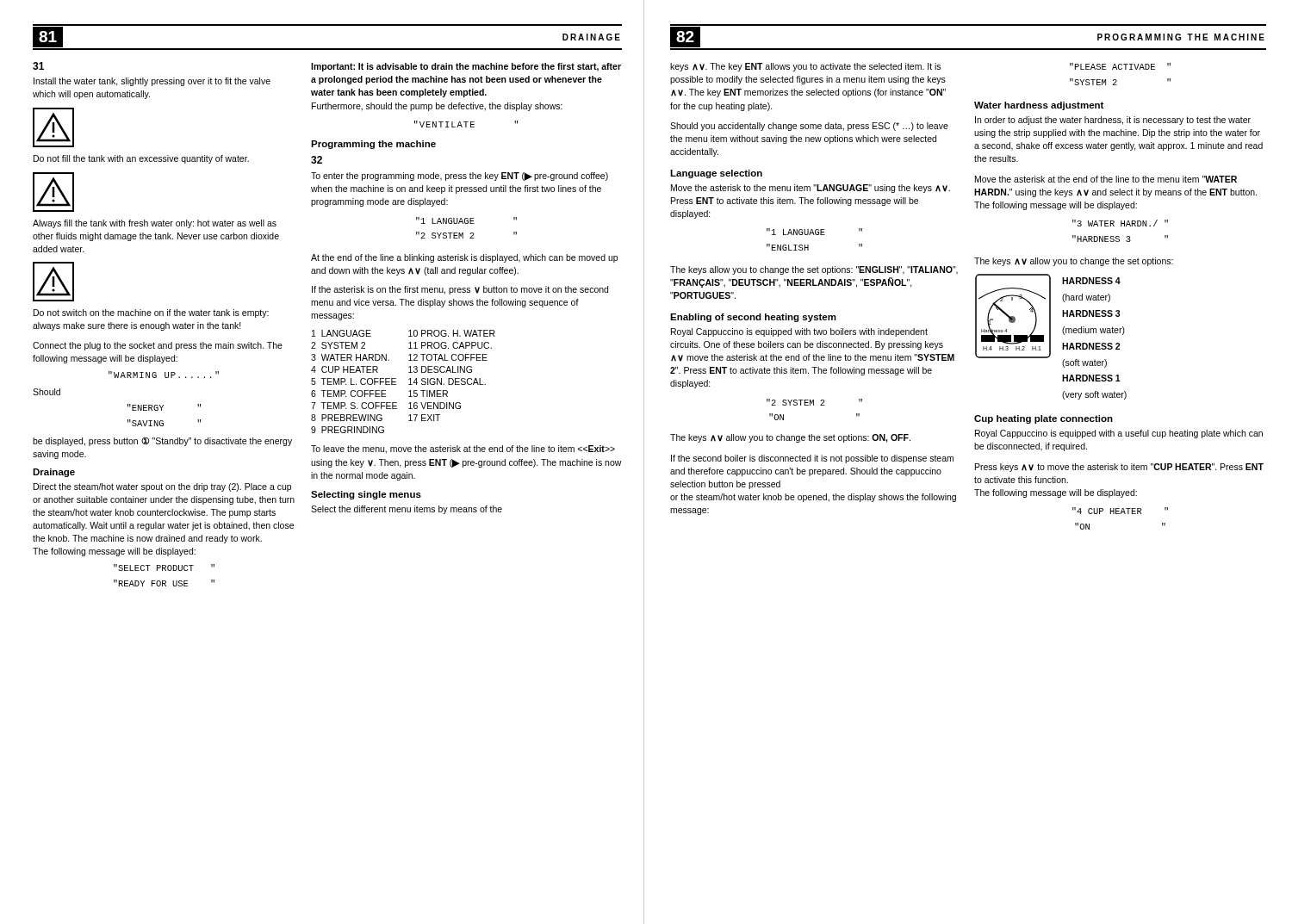Click where it says ""2 SYSTEM 2 " "ON ""
The image size is (1292, 924).
coord(814,410)
